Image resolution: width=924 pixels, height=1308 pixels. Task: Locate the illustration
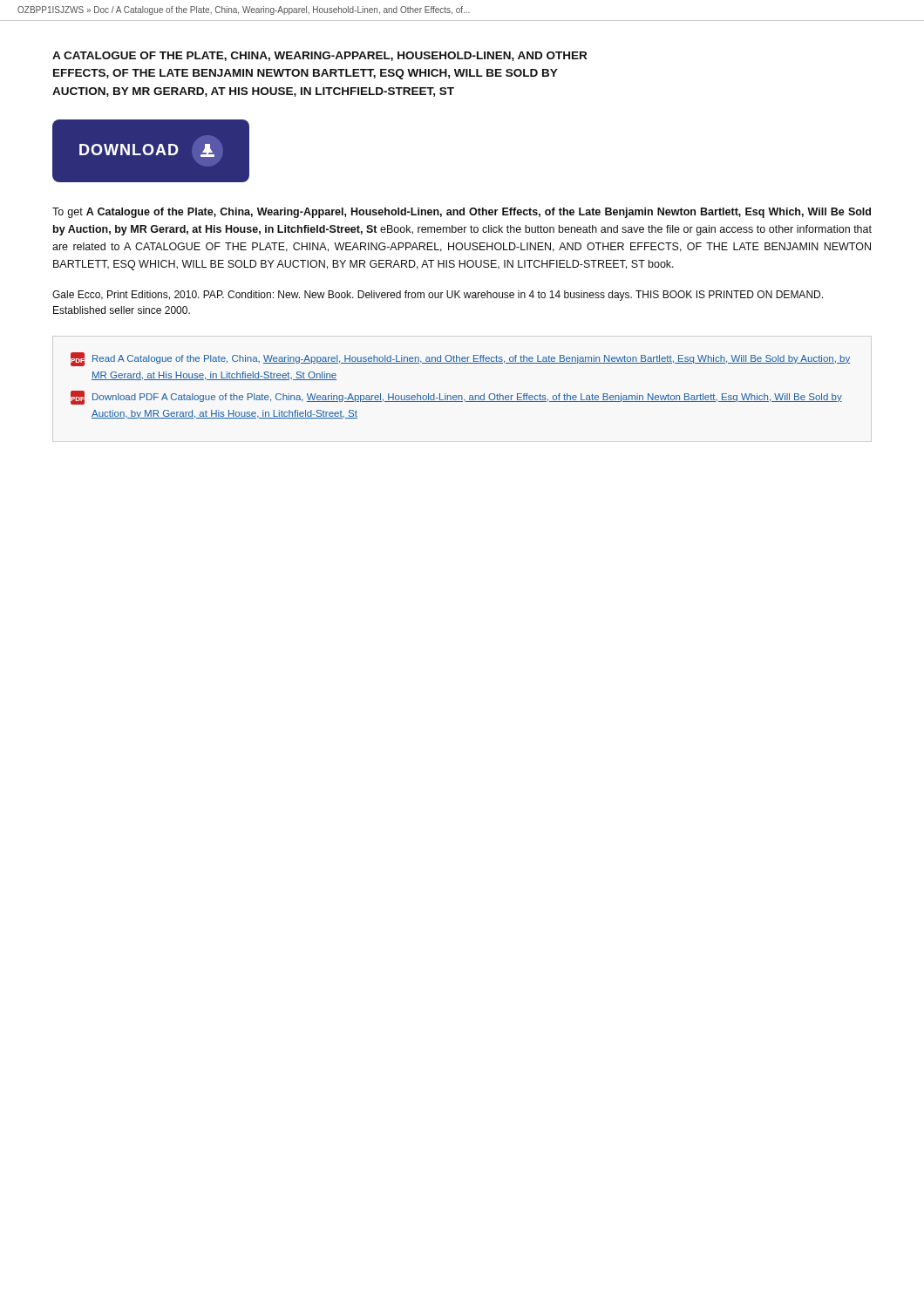pos(462,151)
